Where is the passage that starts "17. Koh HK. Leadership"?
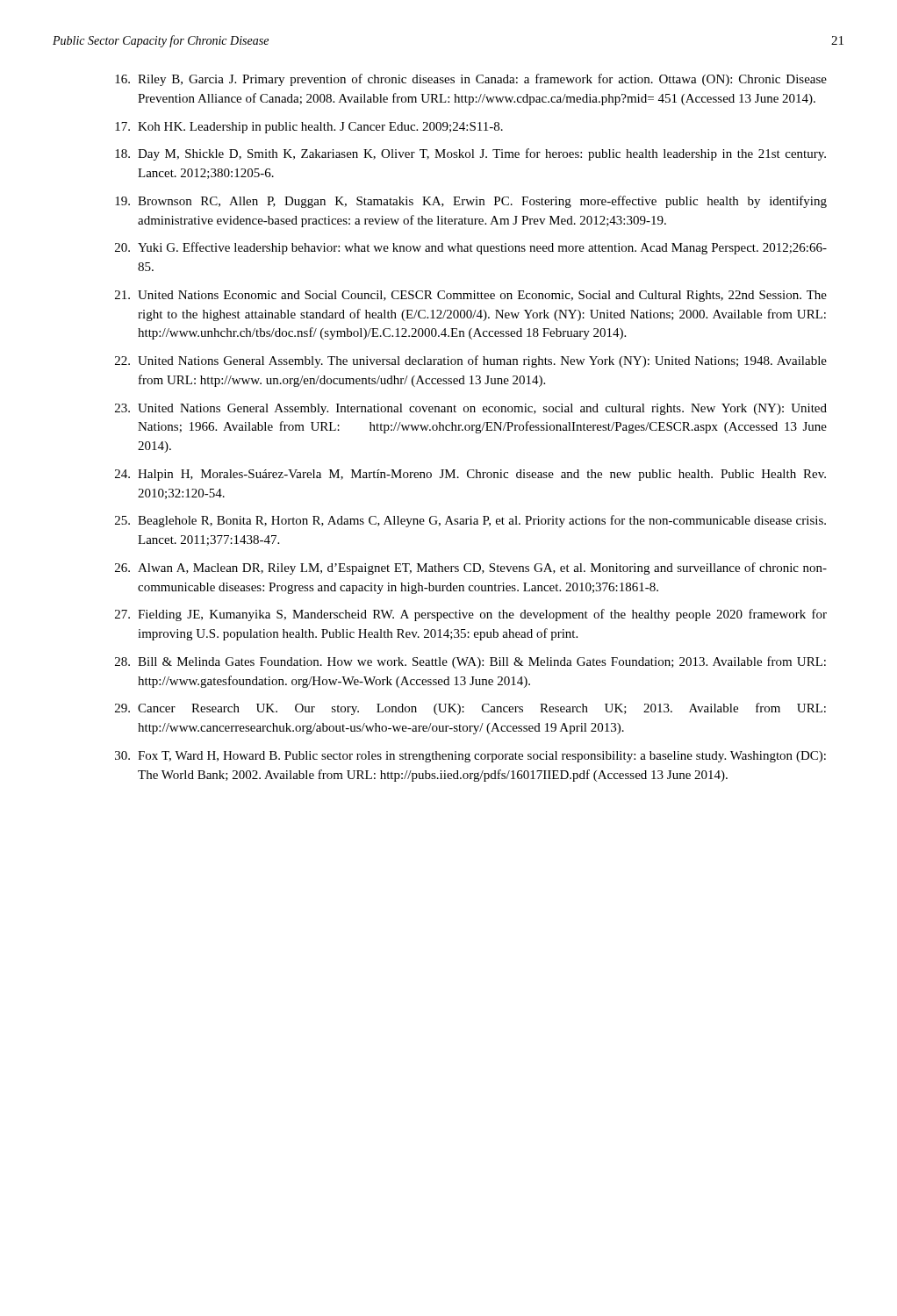Image resolution: width=897 pixels, height=1316 pixels. pos(459,127)
